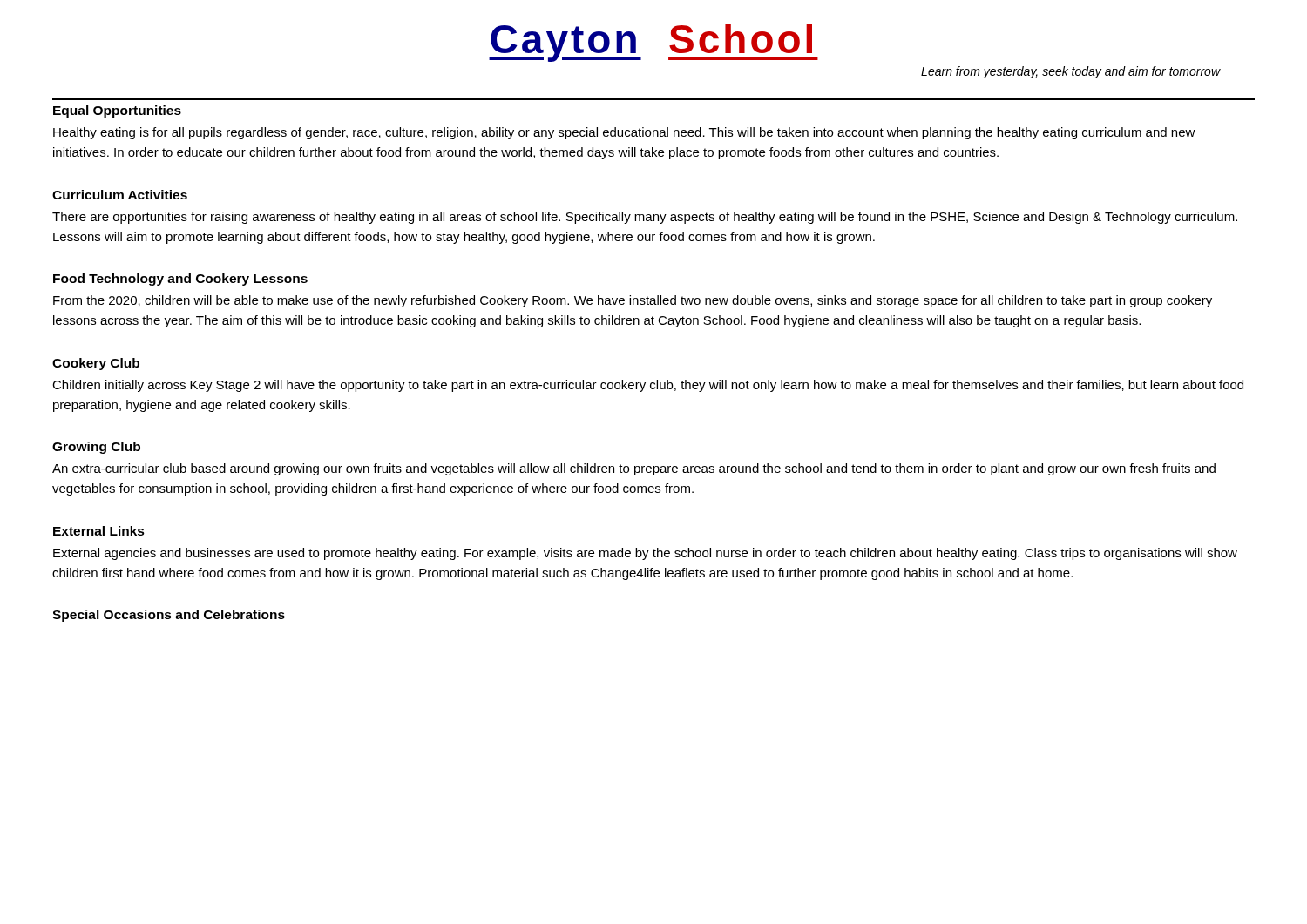This screenshot has height=924, width=1307.
Task: Navigate to the passage starting "Children initially across Key"
Action: coord(648,394)
